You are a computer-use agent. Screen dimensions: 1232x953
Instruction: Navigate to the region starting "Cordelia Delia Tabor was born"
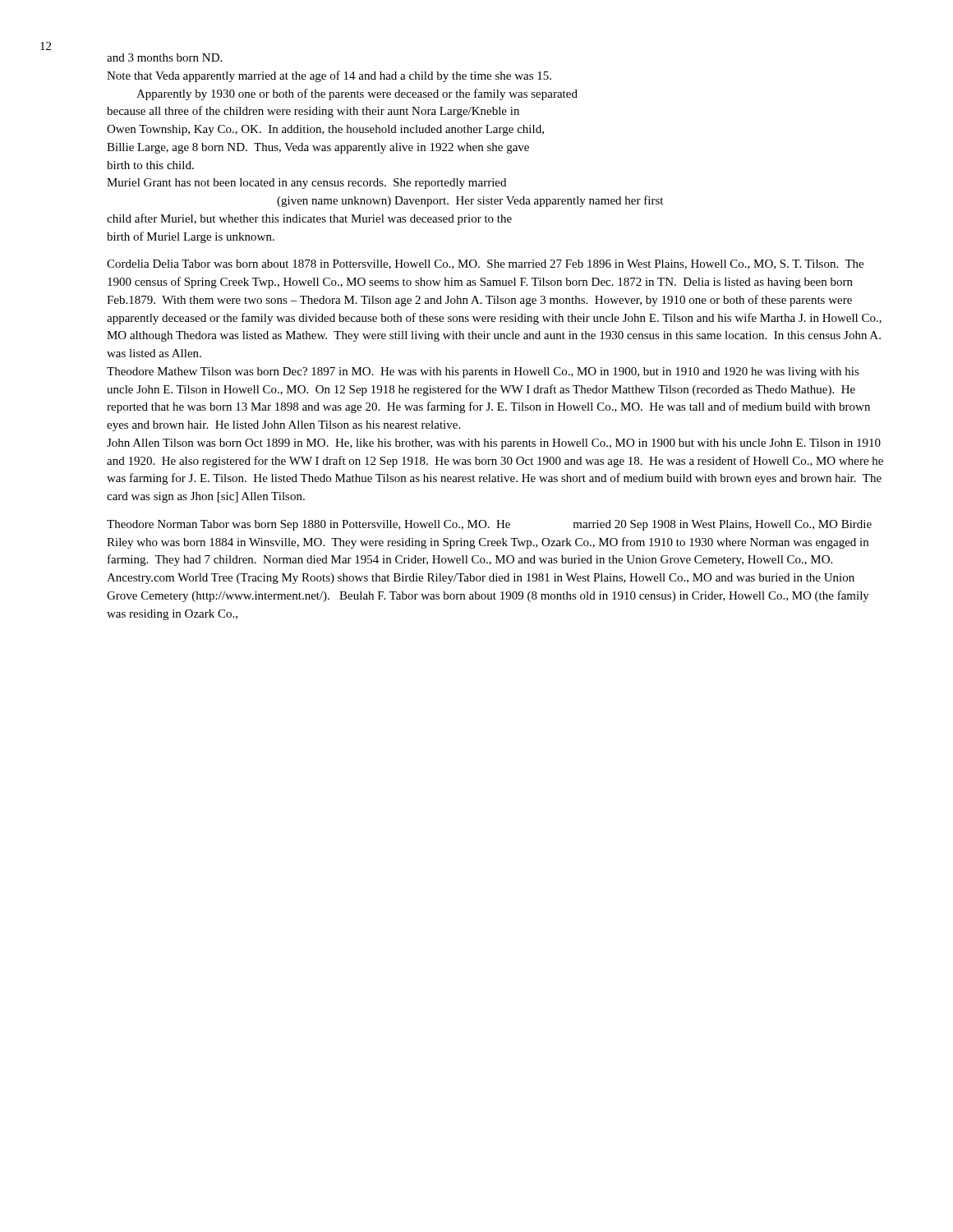(x=494, y=308)
